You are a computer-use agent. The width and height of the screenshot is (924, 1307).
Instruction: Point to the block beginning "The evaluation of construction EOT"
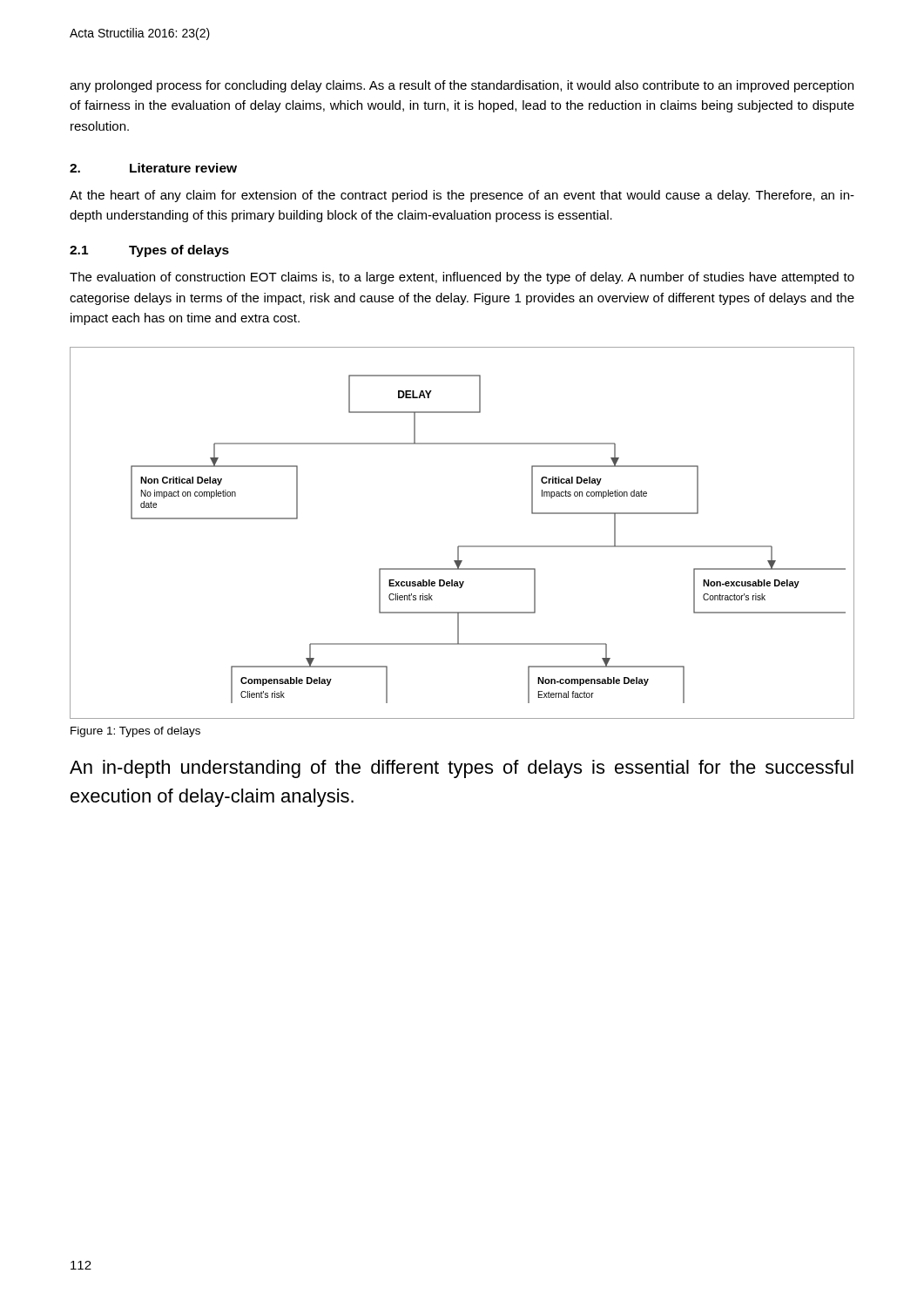[x=462, y=297]
